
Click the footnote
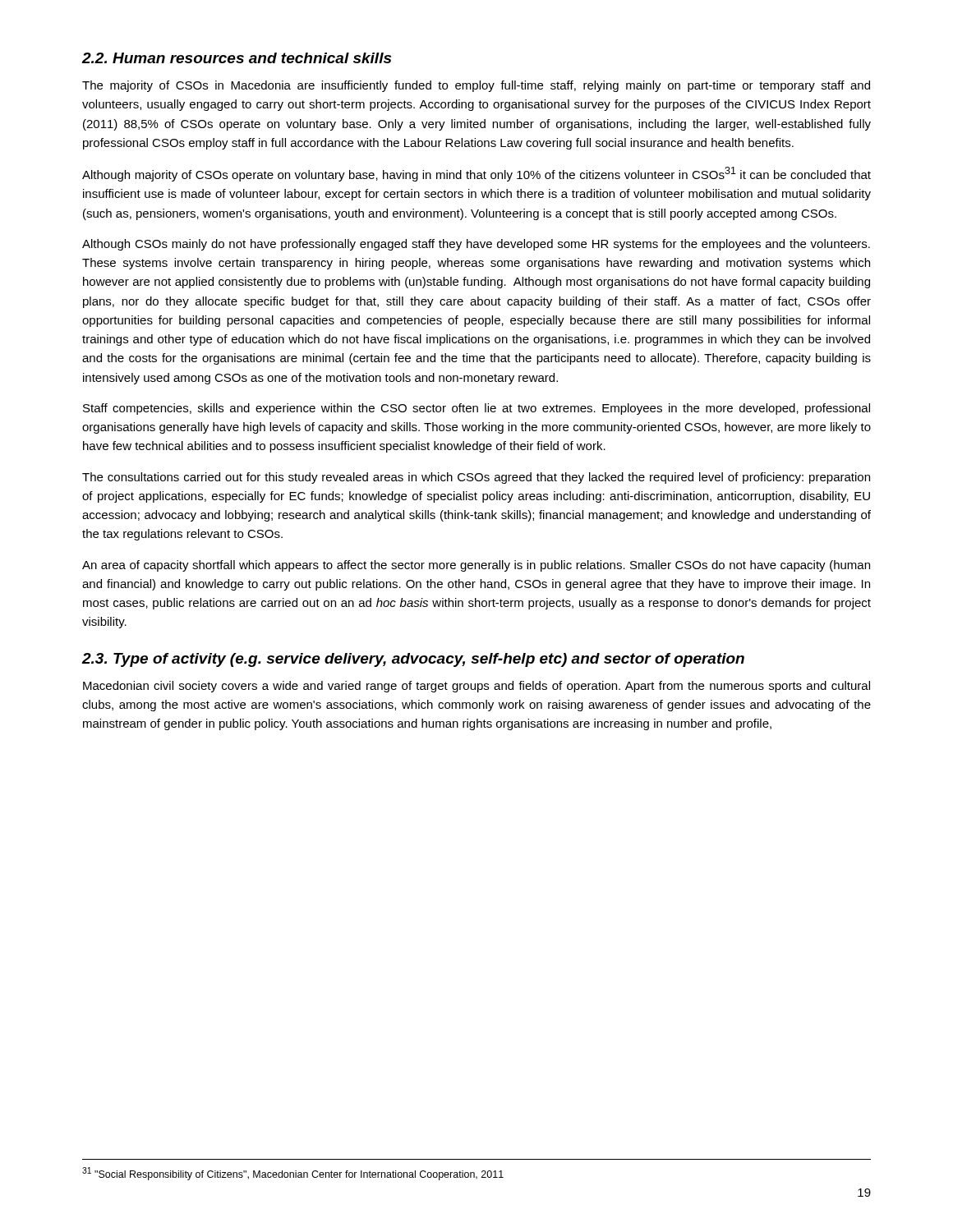293,1173
